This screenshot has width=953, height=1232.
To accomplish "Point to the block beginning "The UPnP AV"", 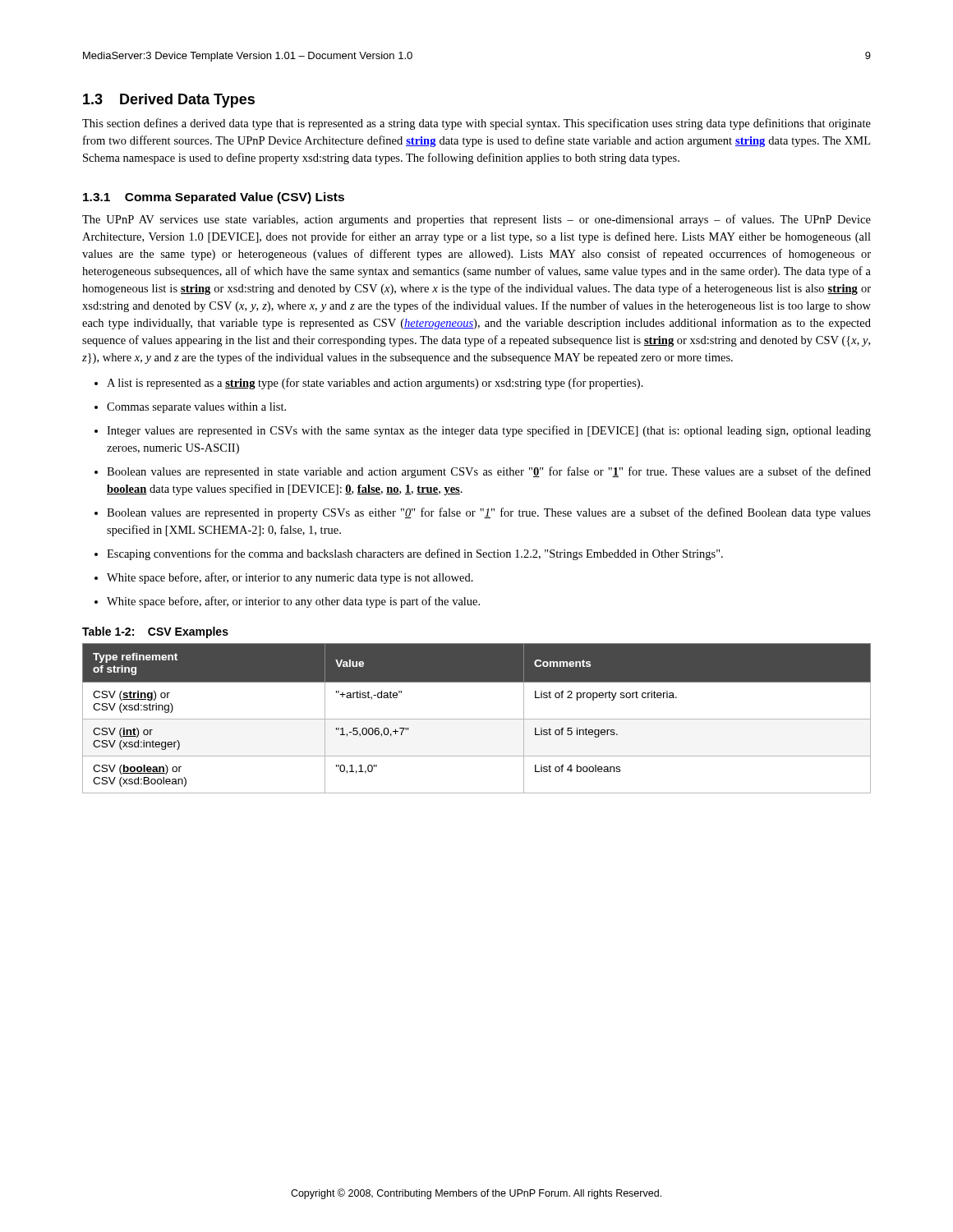I will click(x=476, y=289).
